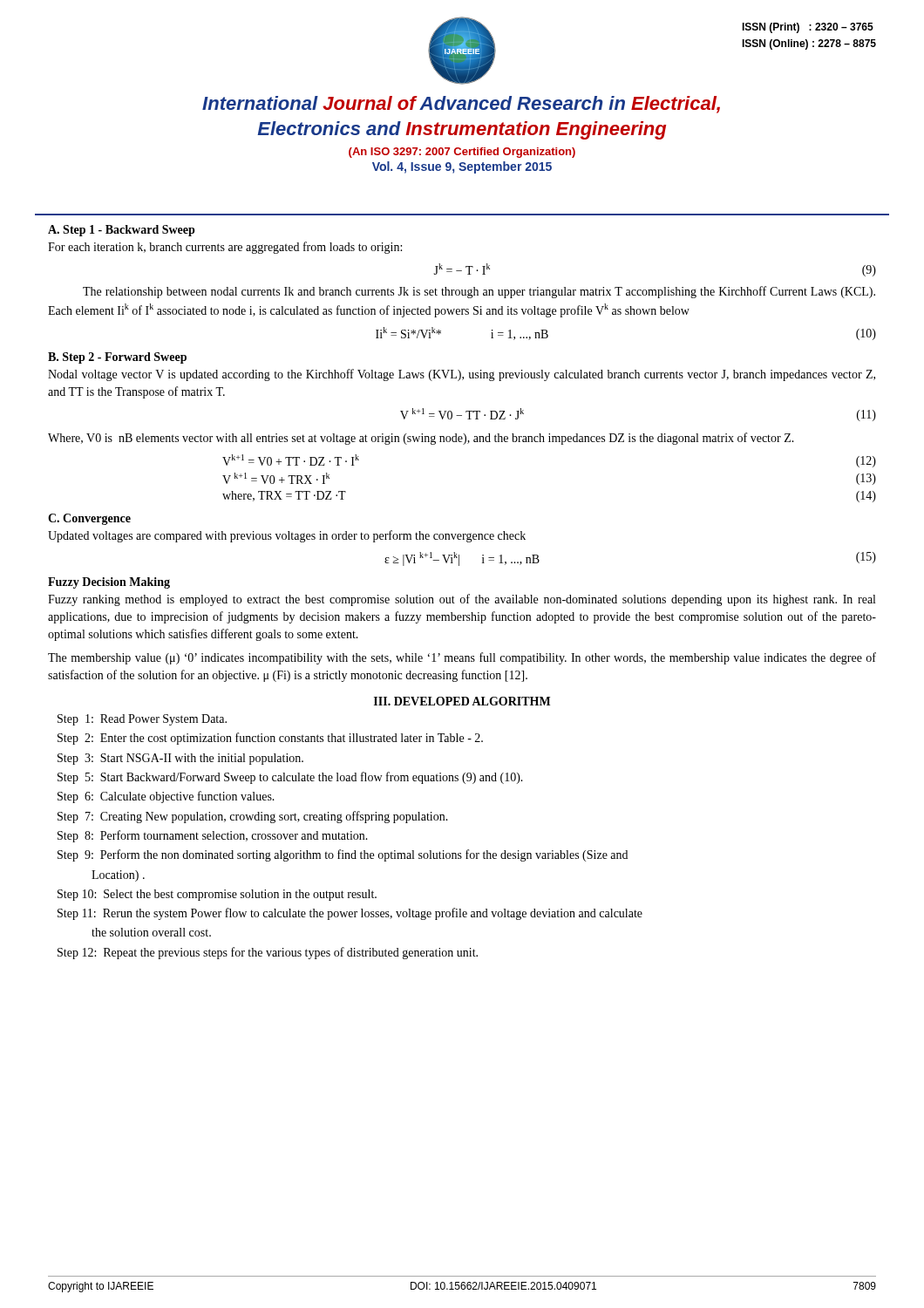Locate the text block containing "The membership value (μ) ‘0’ indicates incompatibility with"
Screen dimensions: 1308x924
[462, 666]
